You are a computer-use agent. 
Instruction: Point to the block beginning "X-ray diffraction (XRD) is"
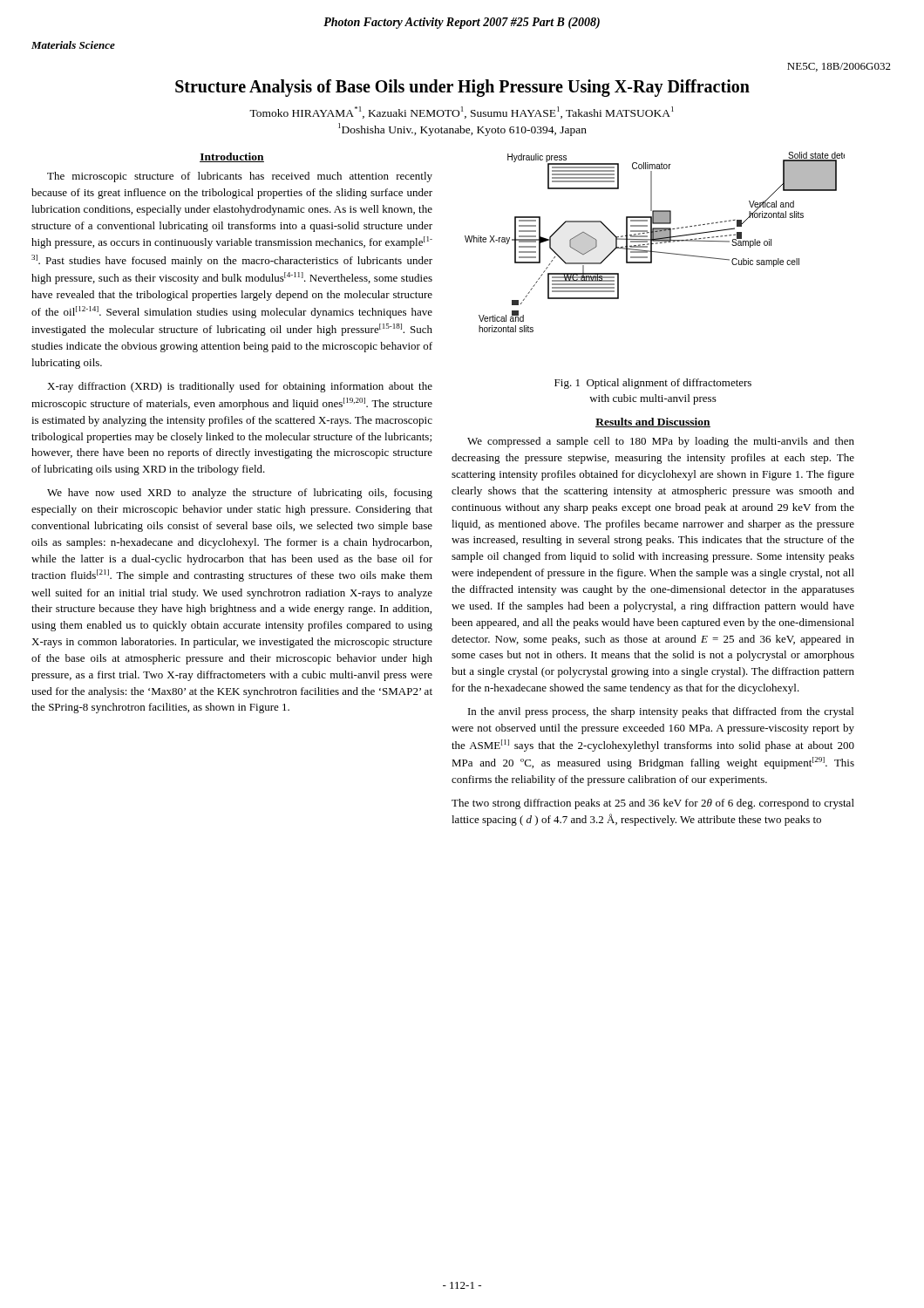232,427
